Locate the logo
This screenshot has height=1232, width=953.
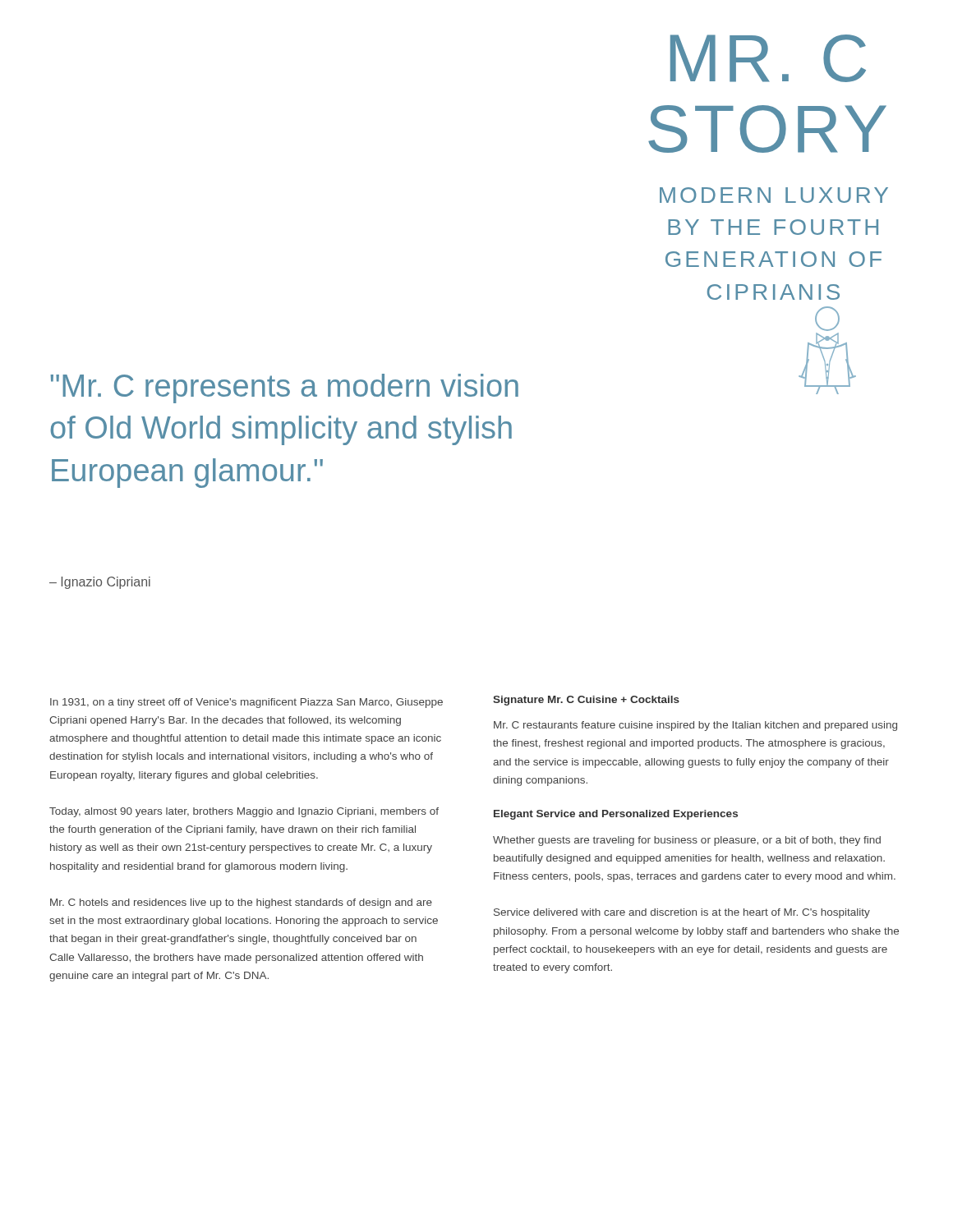[x=827, y=351]
